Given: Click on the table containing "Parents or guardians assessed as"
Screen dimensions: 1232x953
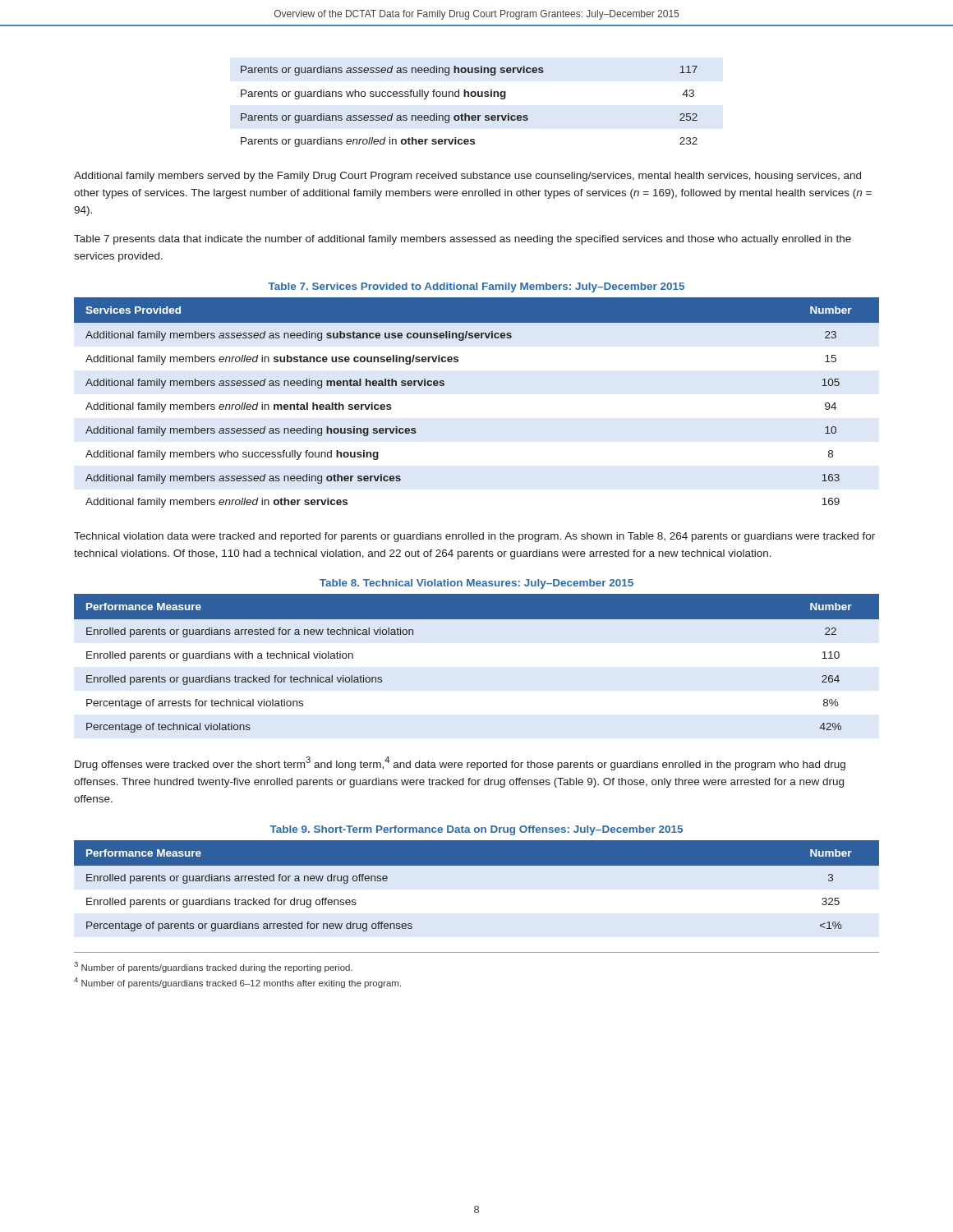Looking at the screenshot, I should click(476, 105).
